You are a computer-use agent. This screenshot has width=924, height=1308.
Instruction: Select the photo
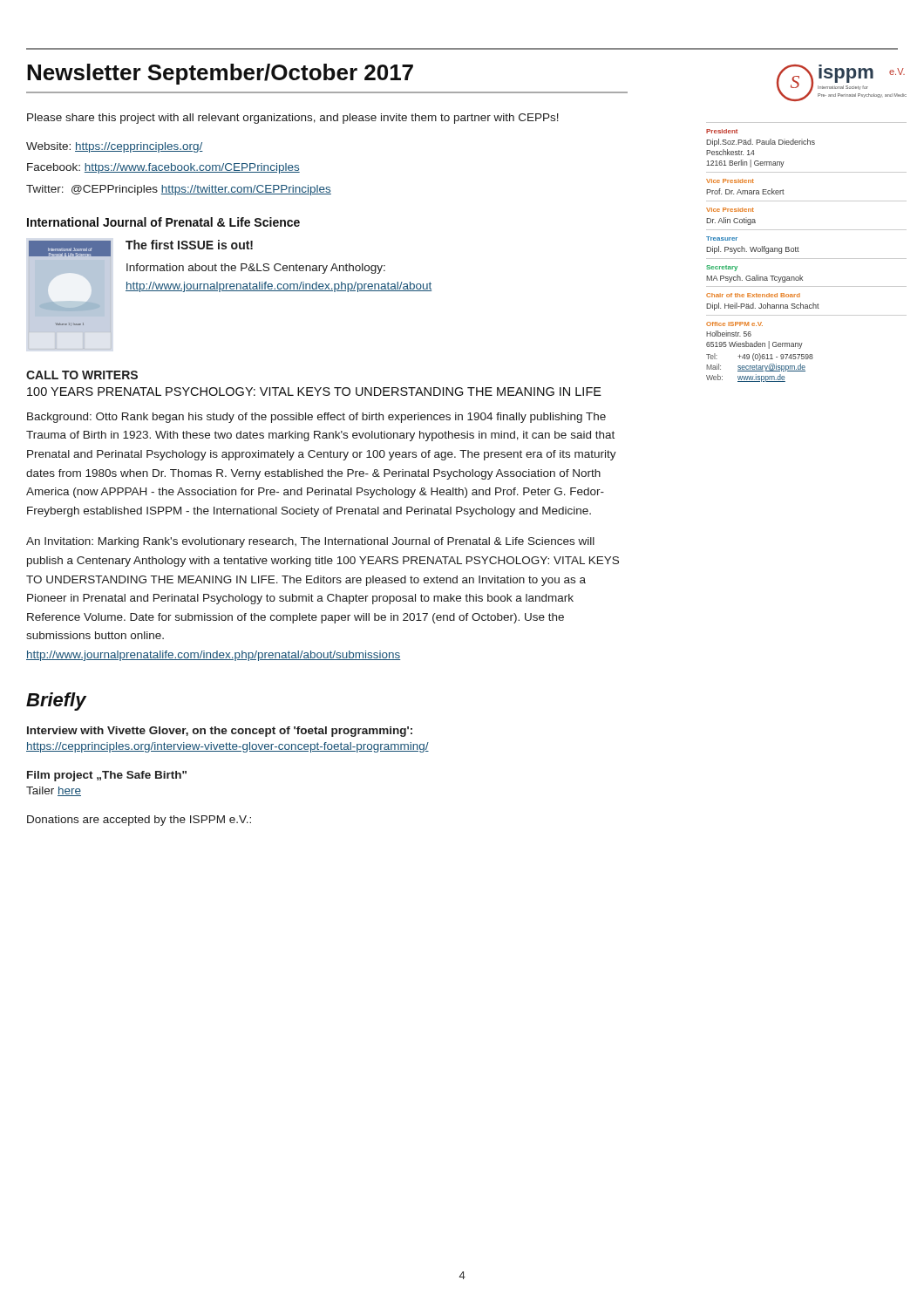tap(70, 296)
